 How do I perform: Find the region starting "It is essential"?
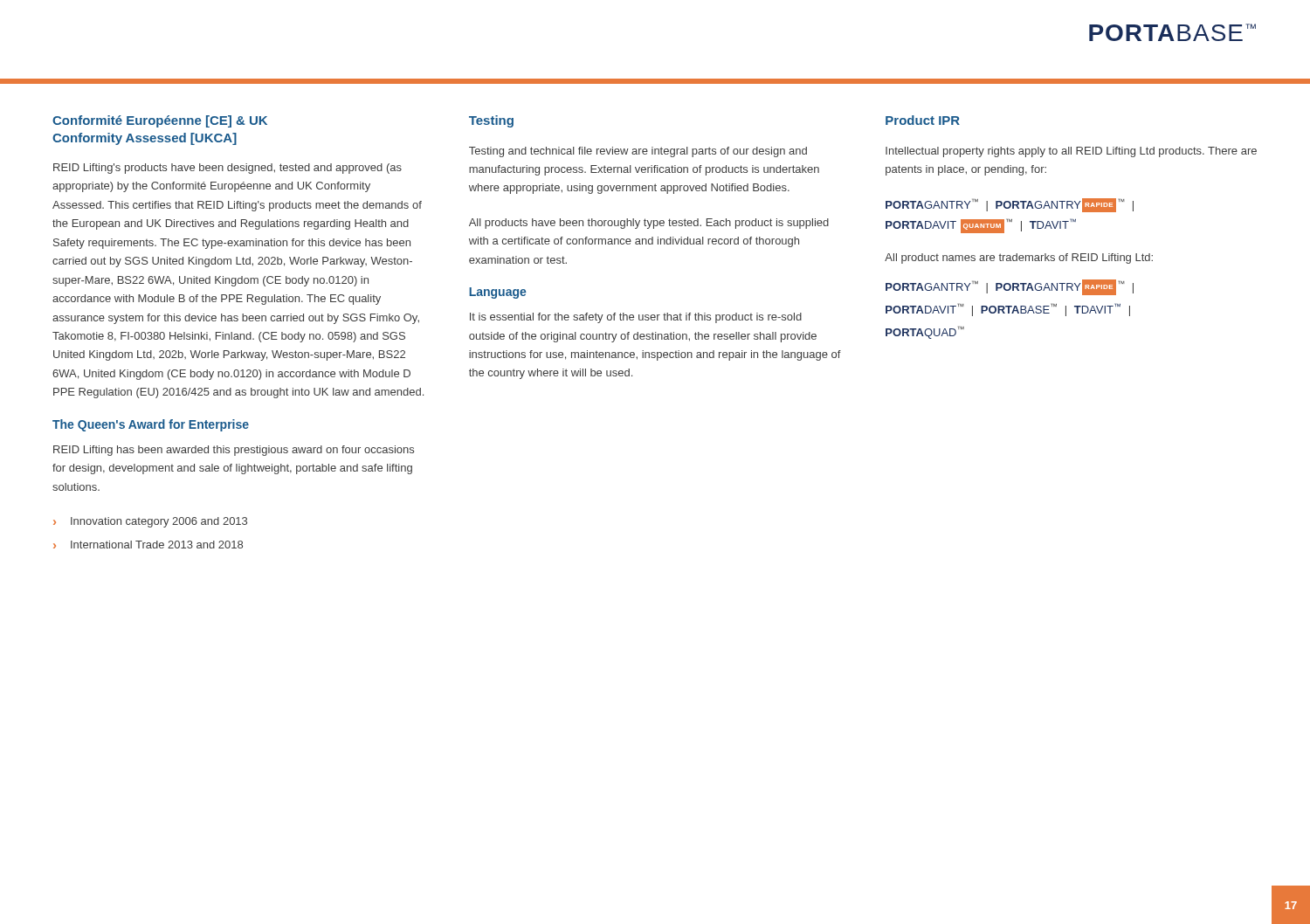coord(655,345)
